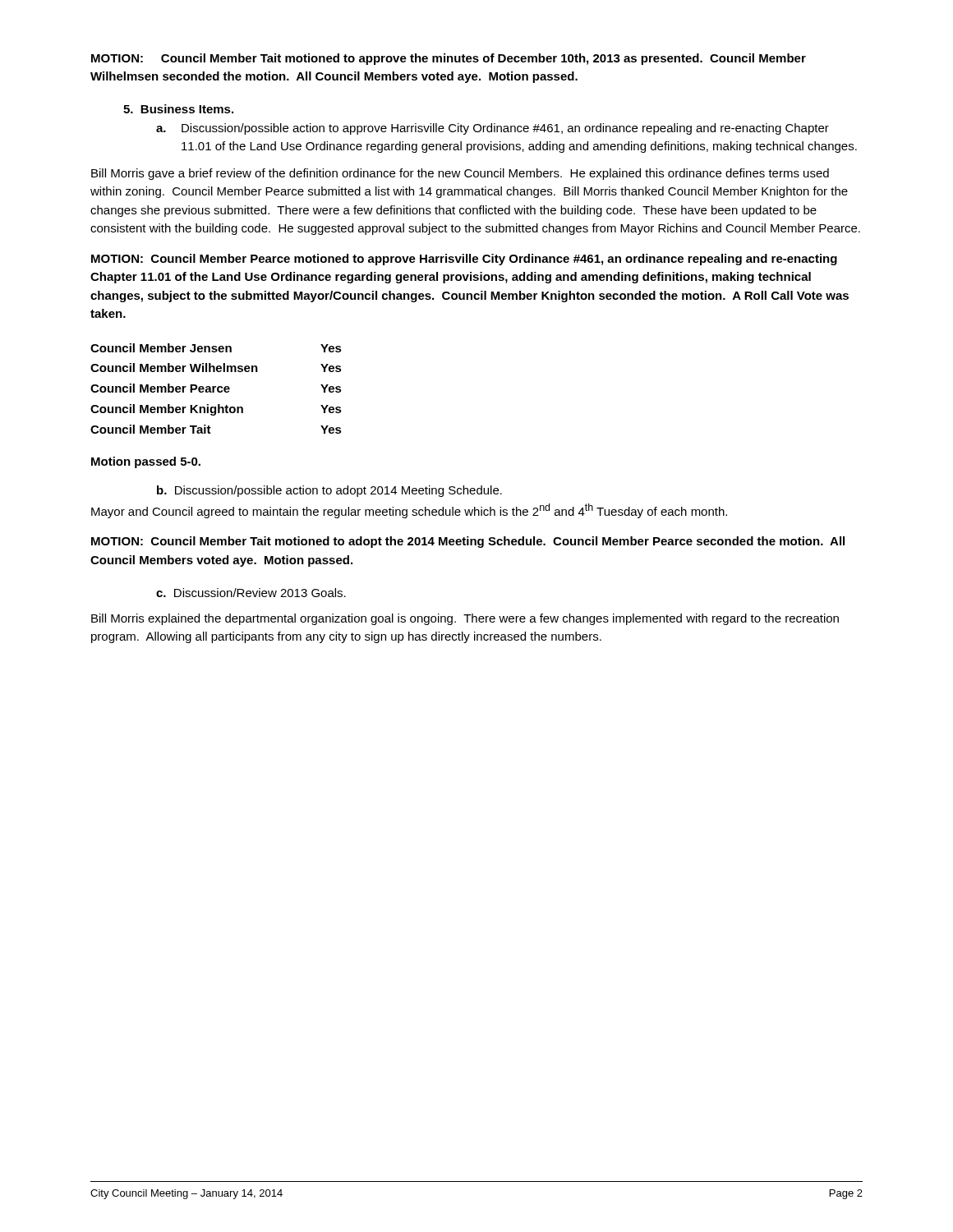This screenshot has width=953, height=1232.
Task: Point to the element starting "c. Discussion/Review 2013 Goals."
Action: (x=251, y=593)
